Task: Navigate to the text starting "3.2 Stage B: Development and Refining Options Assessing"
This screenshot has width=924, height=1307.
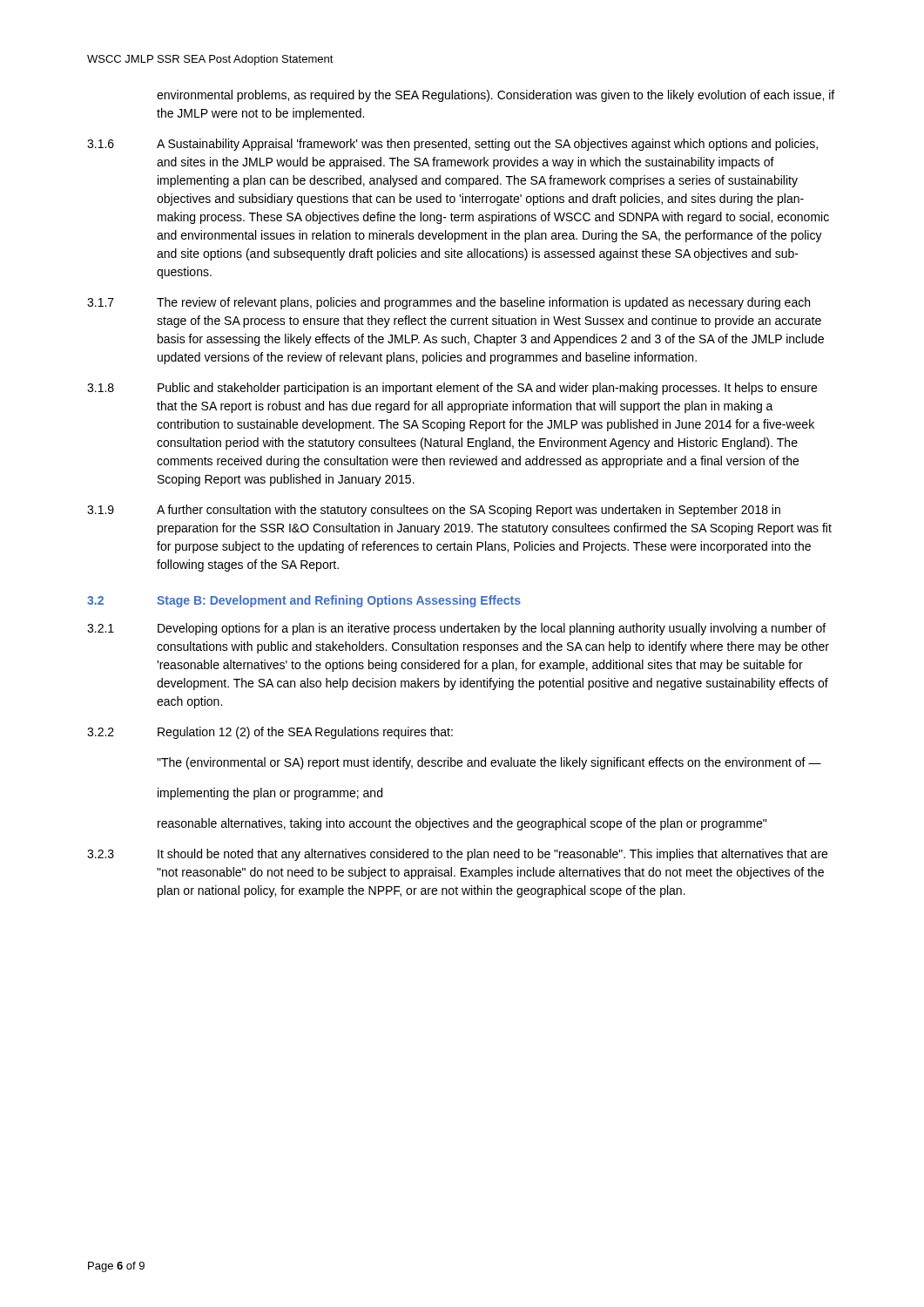Action: click(304, 600)
